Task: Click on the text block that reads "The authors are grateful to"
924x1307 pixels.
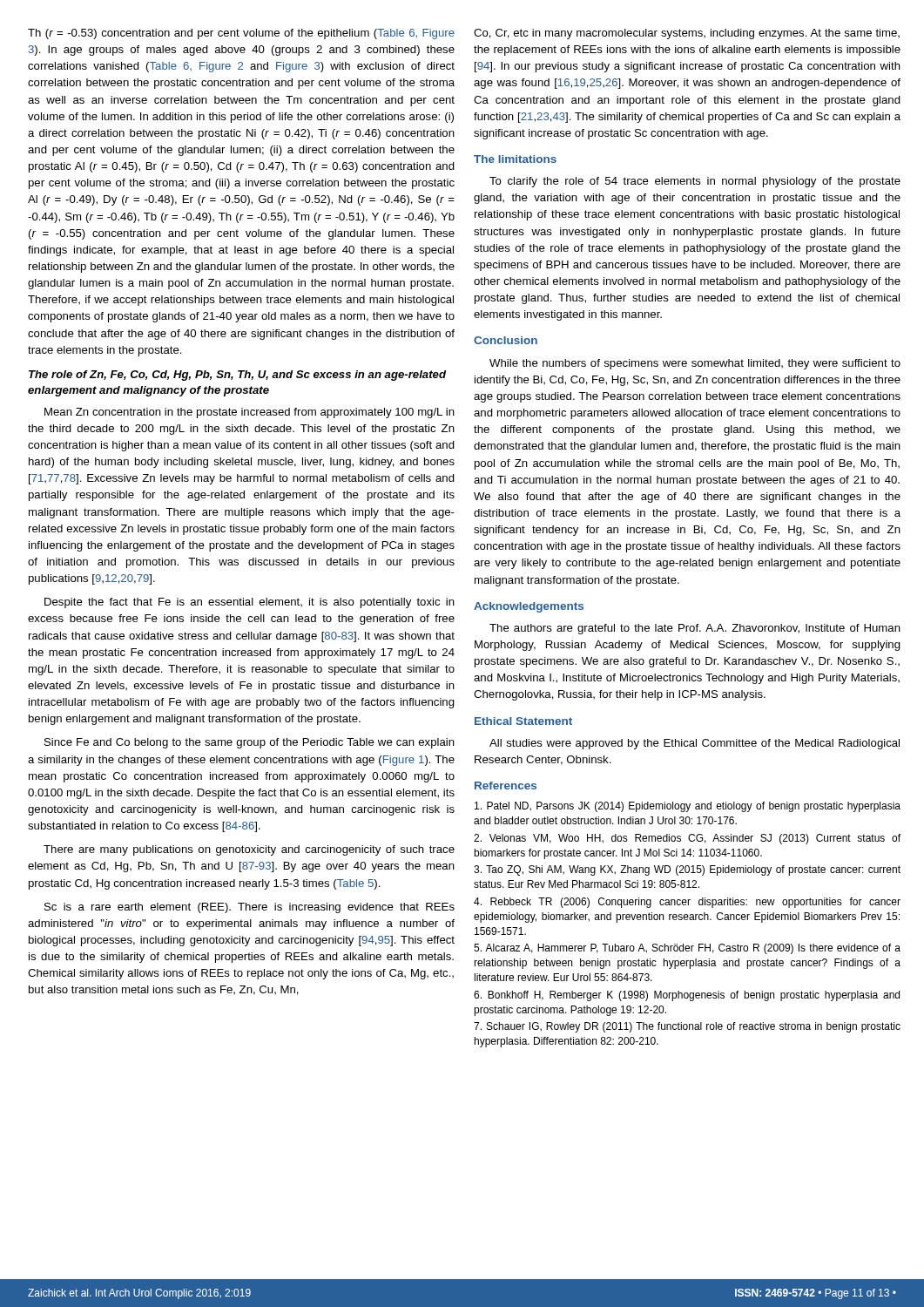Action: coord(687,661)
